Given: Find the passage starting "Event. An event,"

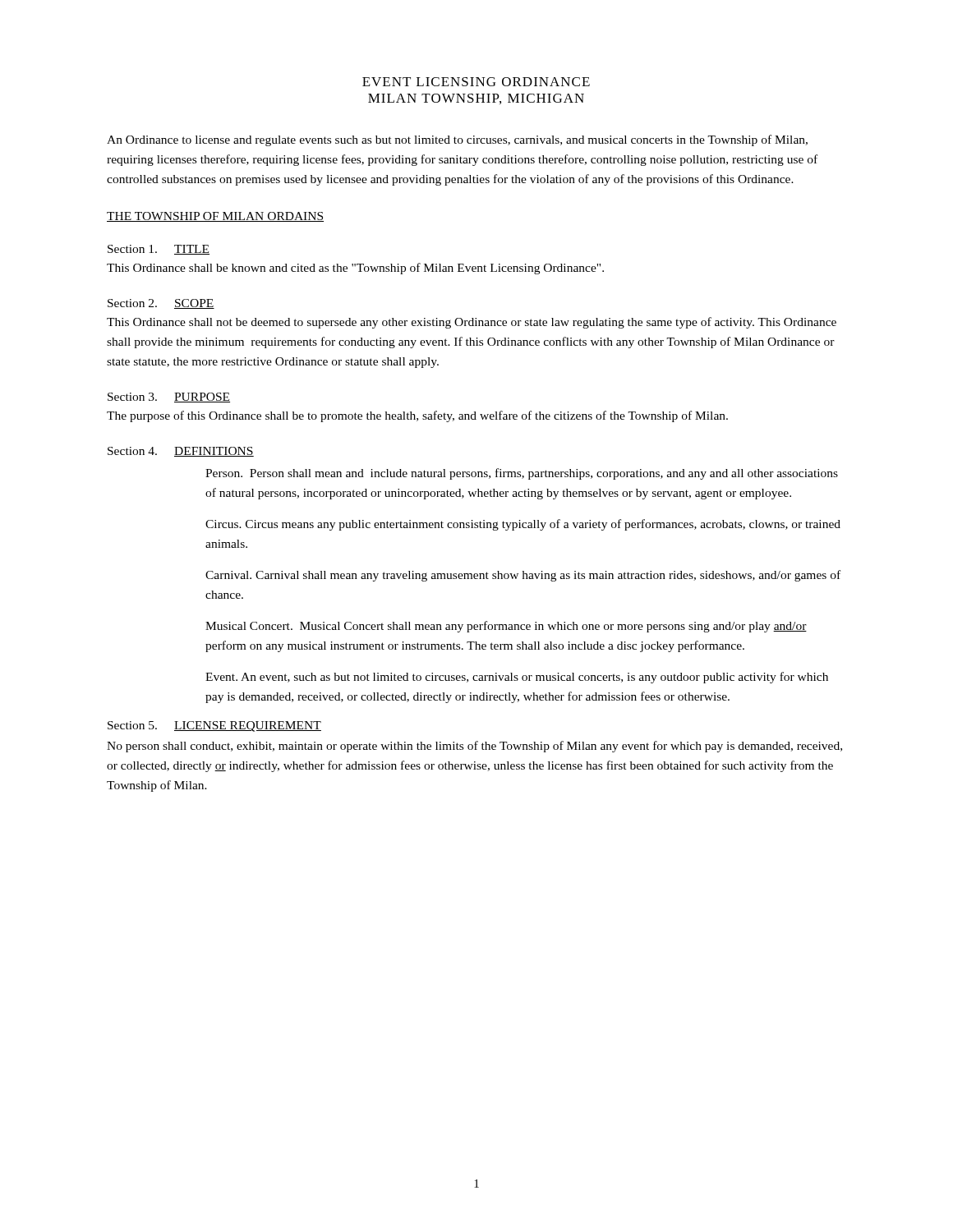Looking at the screenshot, I should pos(517,686).
